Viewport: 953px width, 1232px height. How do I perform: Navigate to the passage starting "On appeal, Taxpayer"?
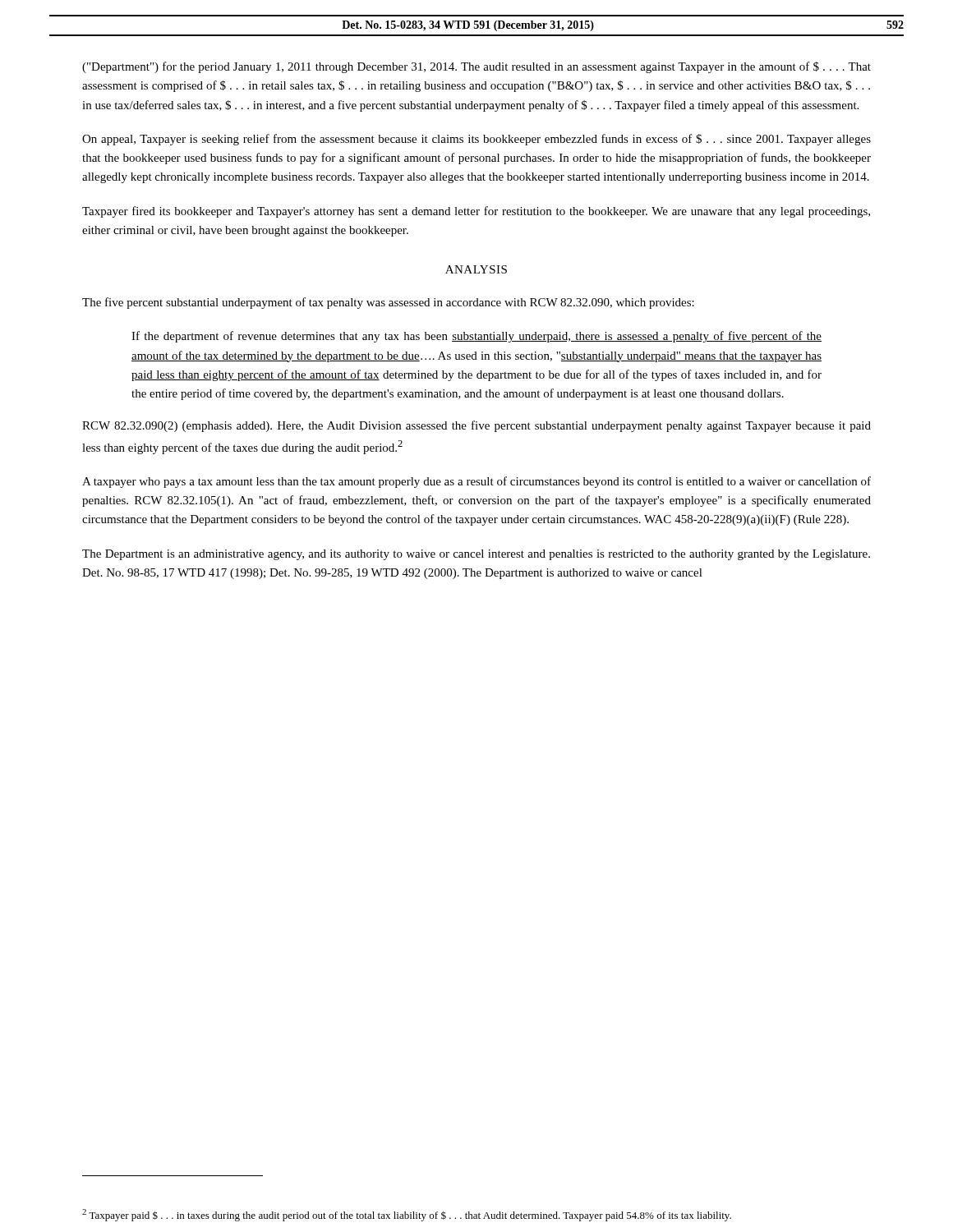[x=476, y=158]
